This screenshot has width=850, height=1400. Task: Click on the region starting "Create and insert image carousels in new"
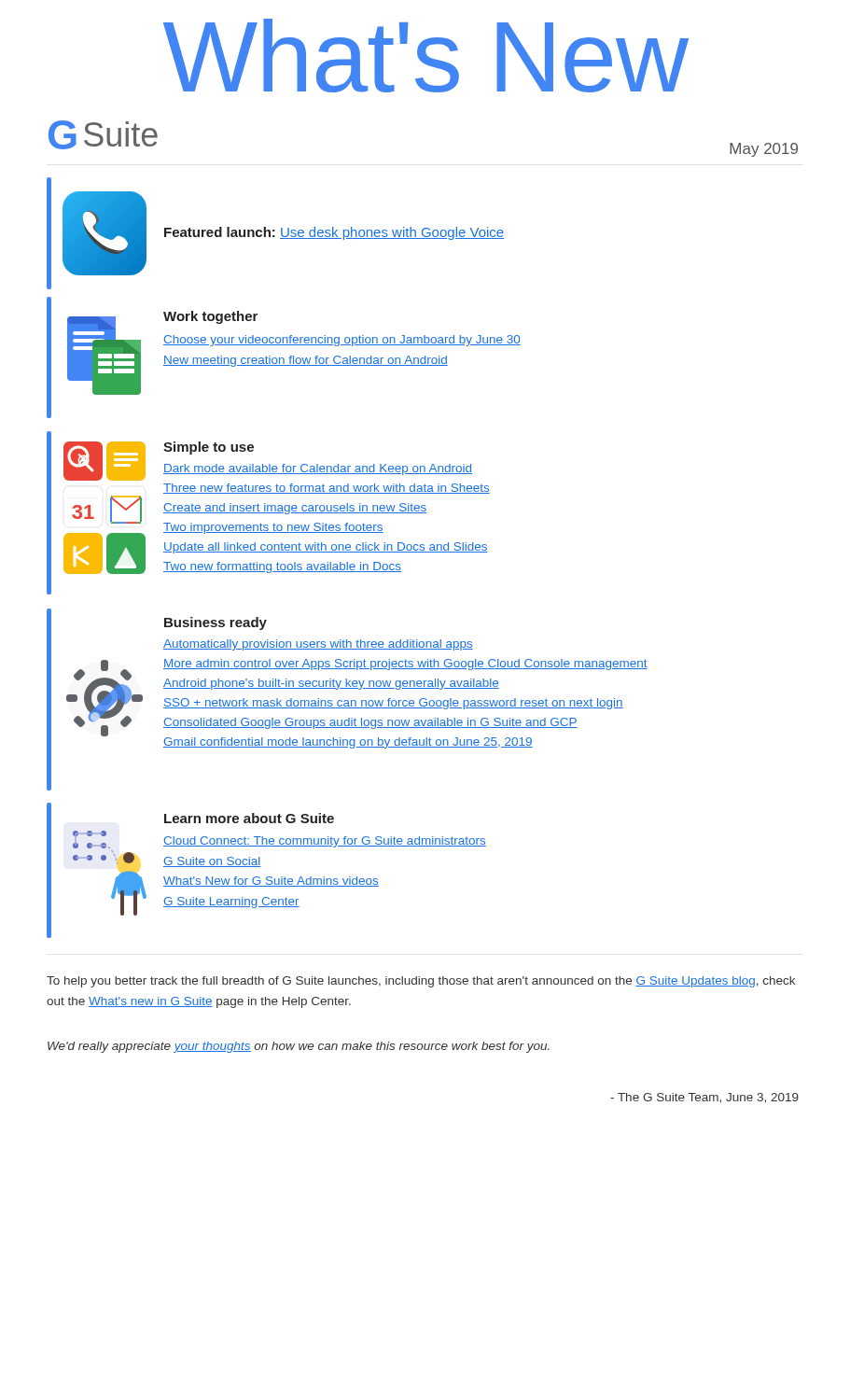pos(295,507)
